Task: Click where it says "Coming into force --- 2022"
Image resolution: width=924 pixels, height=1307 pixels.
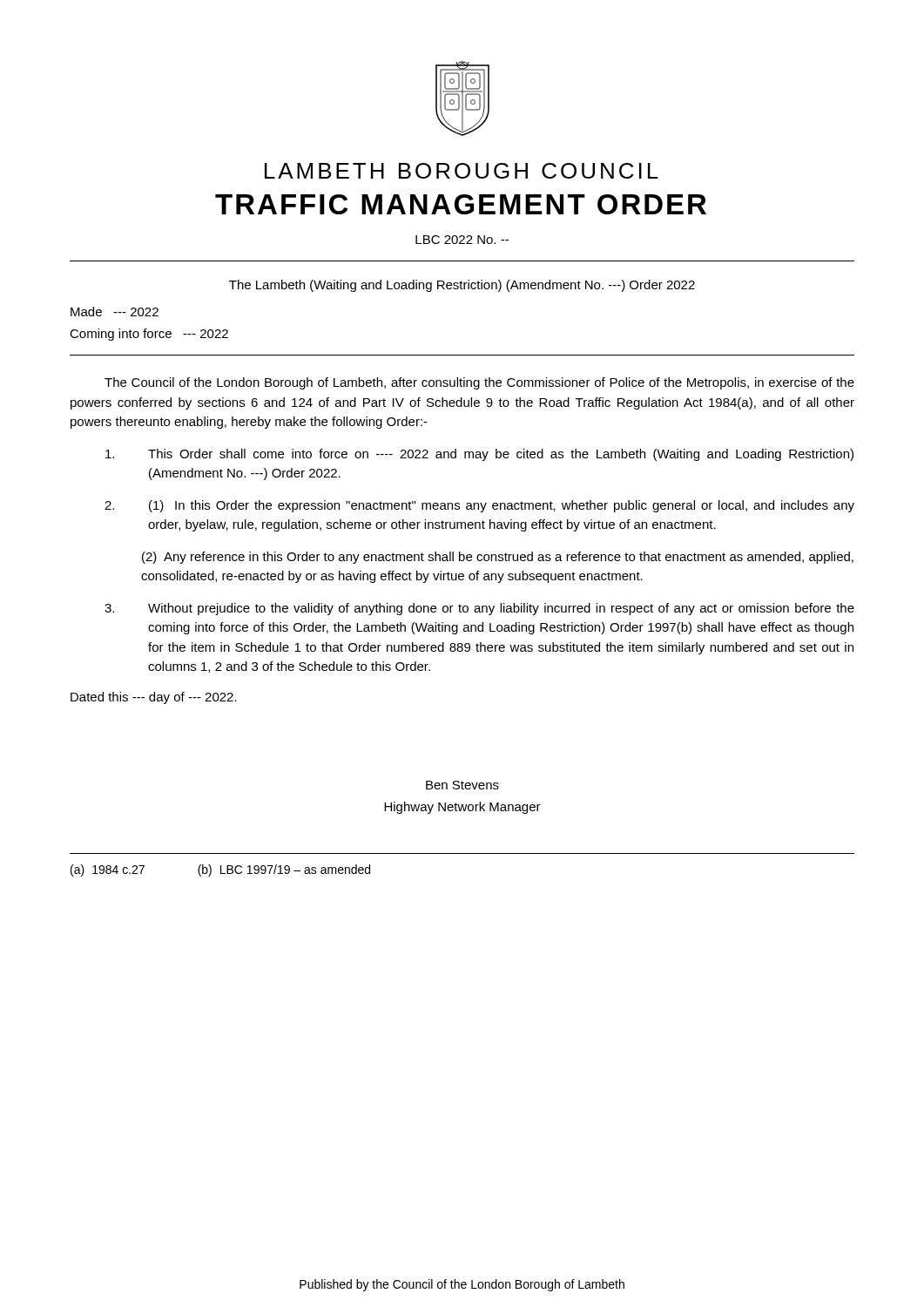Action: pyautogui.click(x=149, y=333)
